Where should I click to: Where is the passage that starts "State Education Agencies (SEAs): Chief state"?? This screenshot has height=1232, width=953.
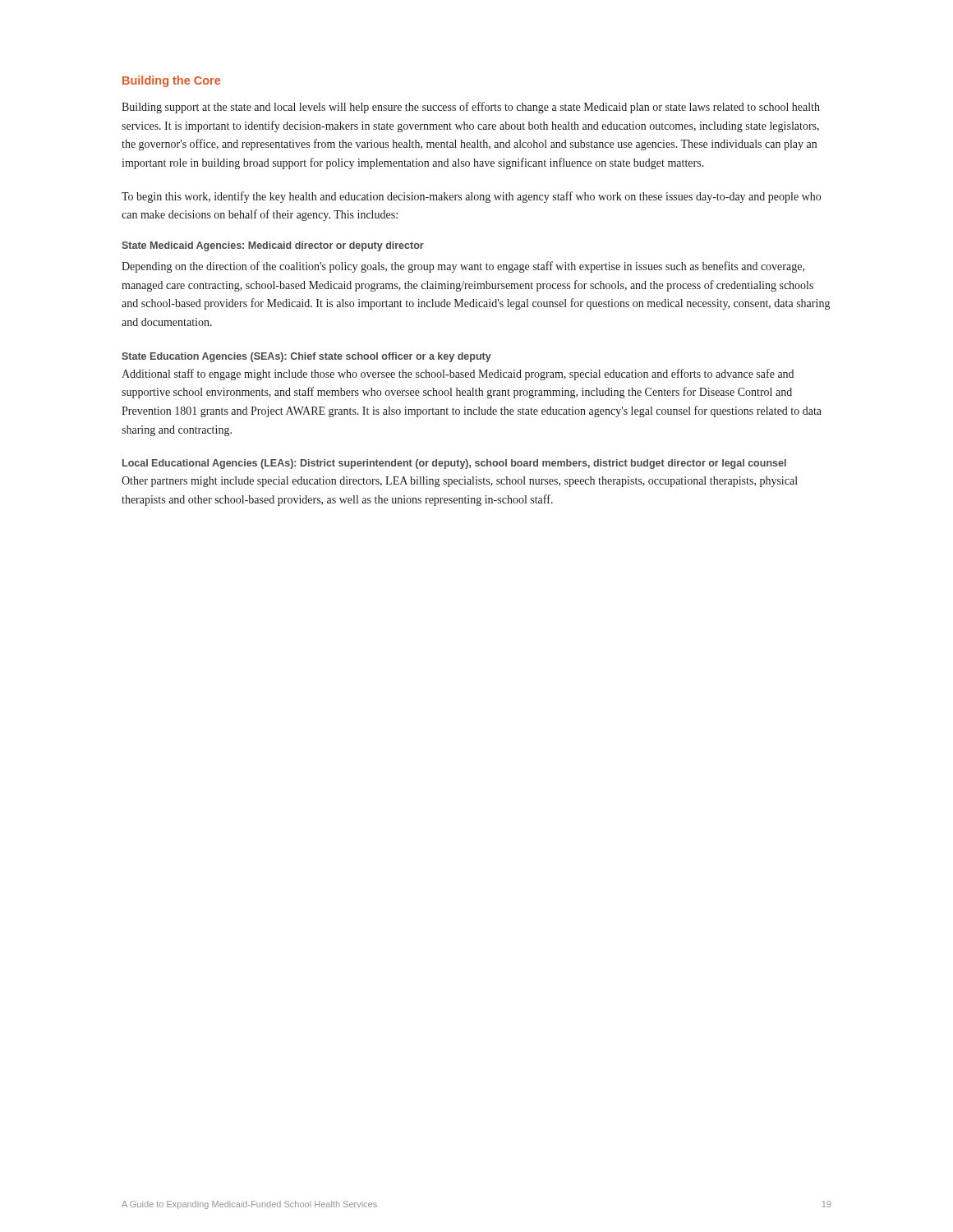306,356
